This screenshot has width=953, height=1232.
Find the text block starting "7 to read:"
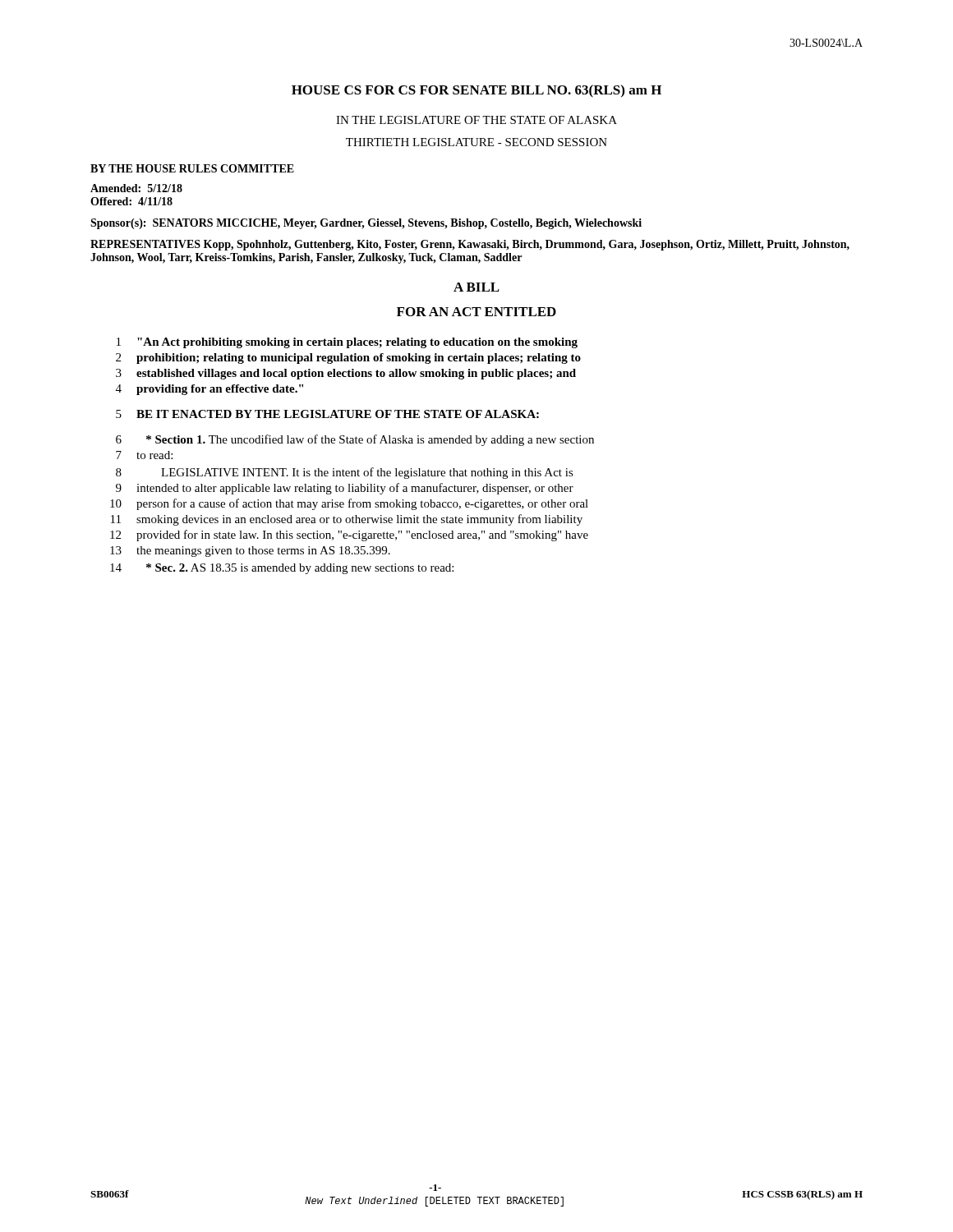click(476, 455)
